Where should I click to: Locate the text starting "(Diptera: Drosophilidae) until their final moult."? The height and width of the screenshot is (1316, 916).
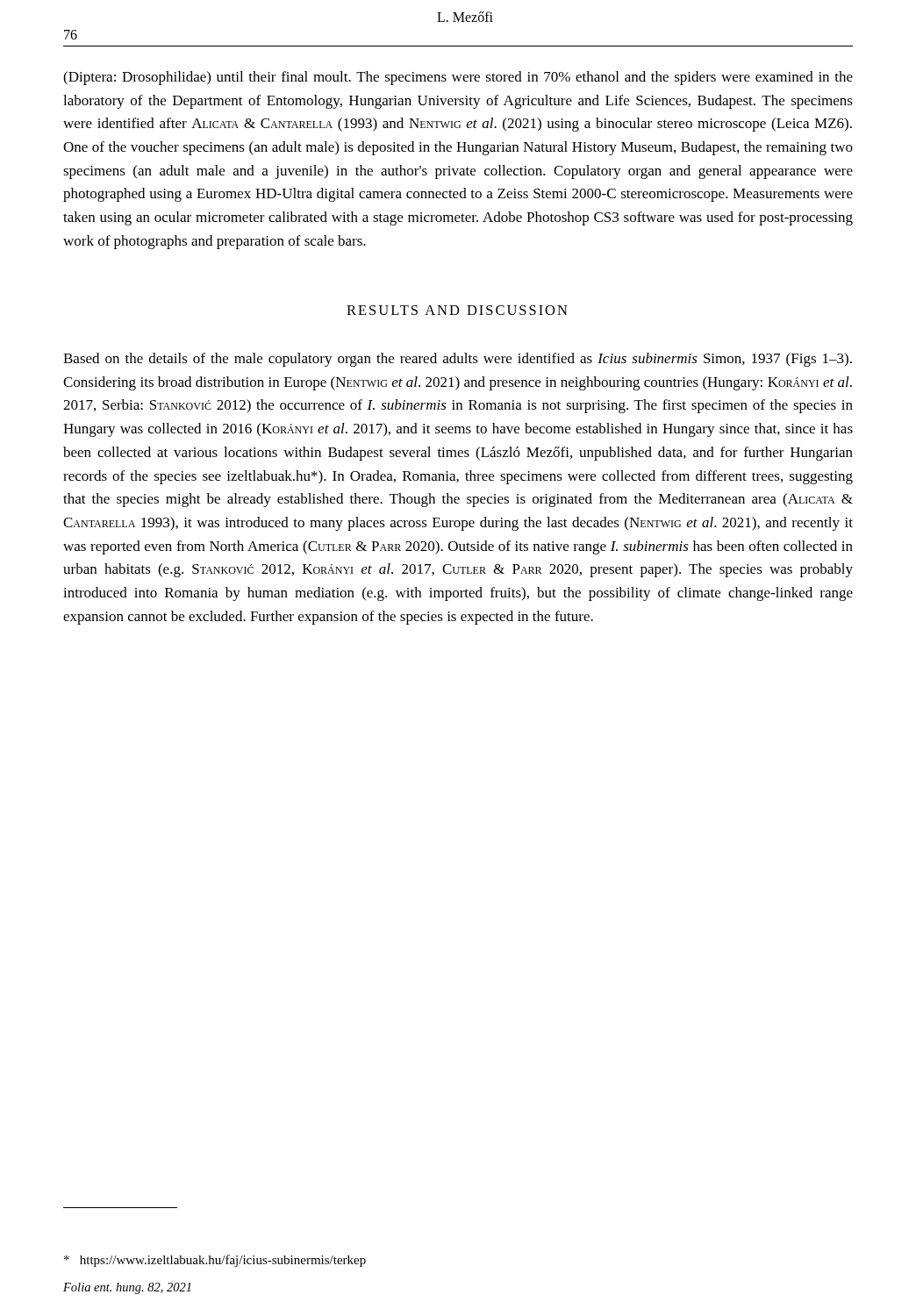click(458, 159)
